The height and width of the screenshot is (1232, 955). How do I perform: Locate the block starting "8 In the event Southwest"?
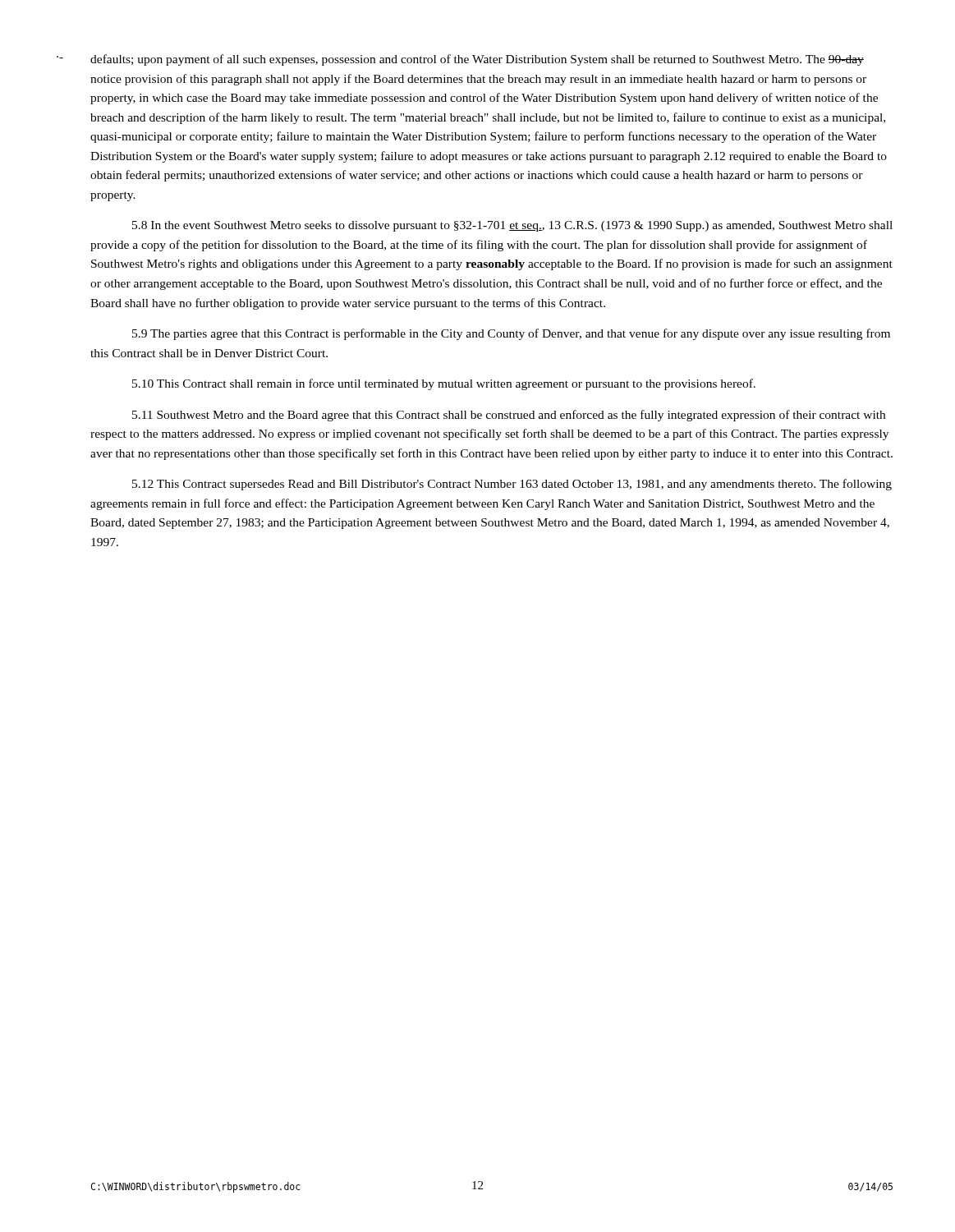492,264
